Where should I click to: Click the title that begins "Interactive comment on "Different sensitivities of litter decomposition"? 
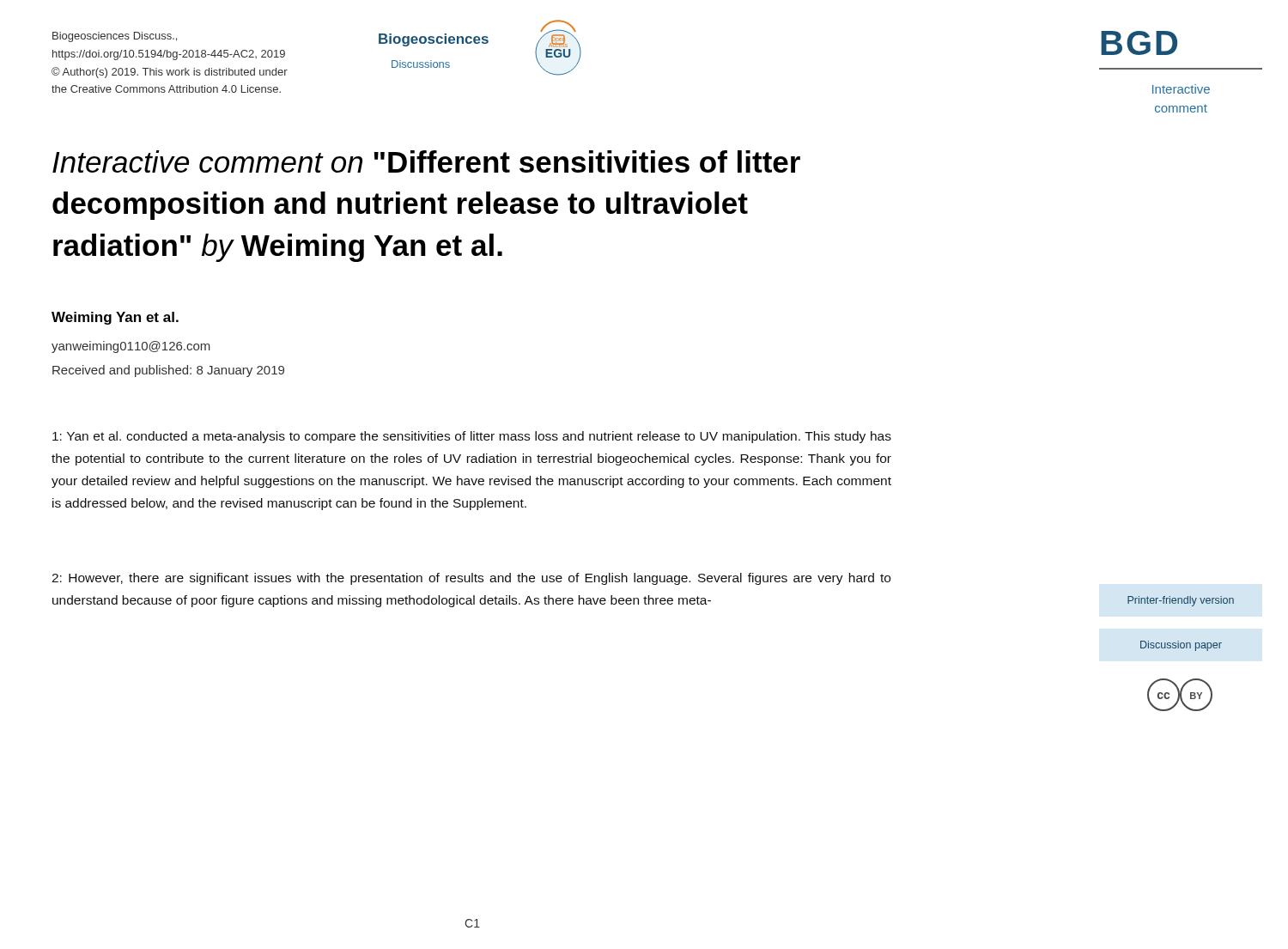464,204
